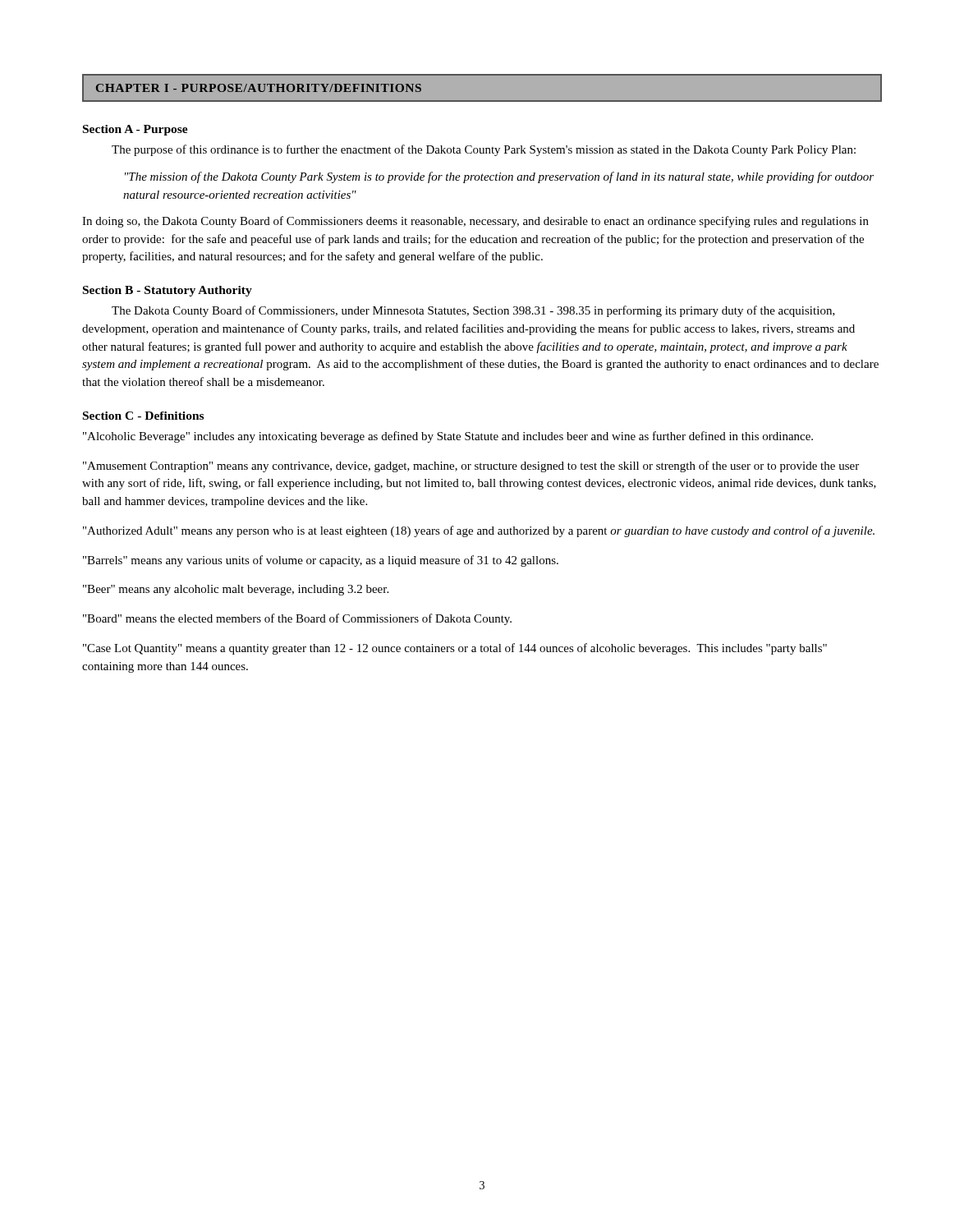Select the text block starting "In doing so, the Dakota County"
This screenshot has height=1232, width=964.
pos(482,239)
